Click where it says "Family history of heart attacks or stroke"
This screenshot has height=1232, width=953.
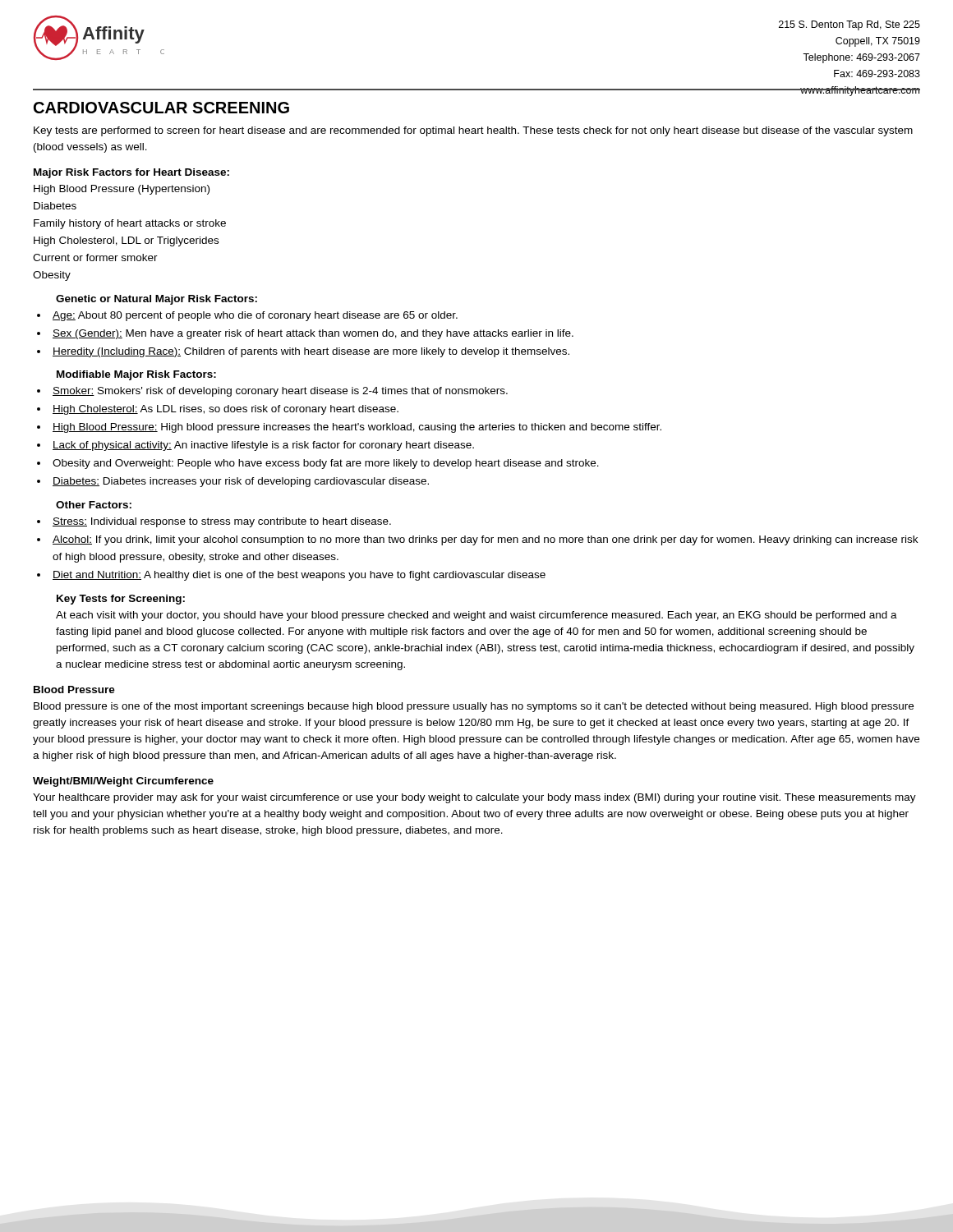130,223
